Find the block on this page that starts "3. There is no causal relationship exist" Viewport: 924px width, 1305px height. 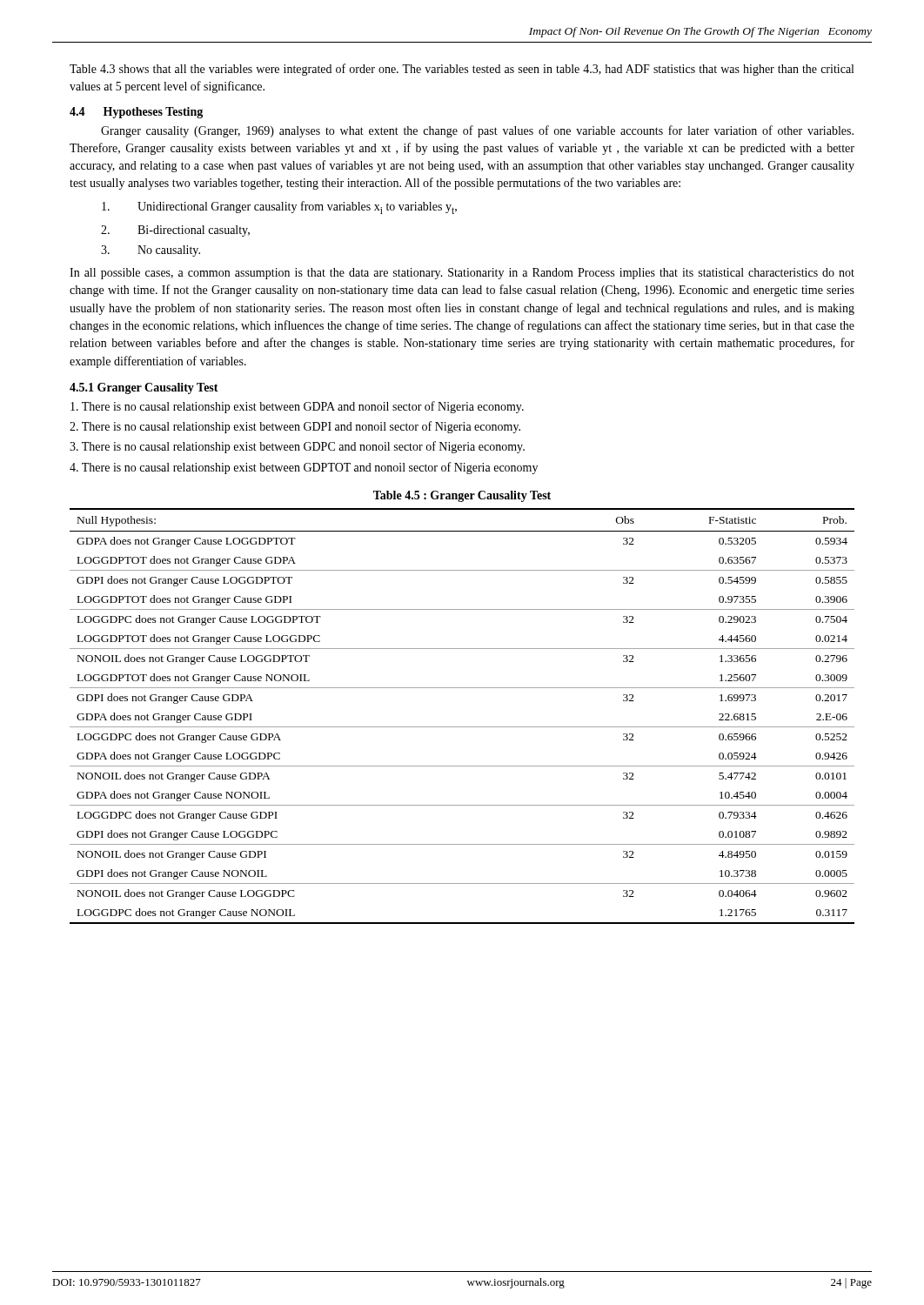(x=297, y=447)
